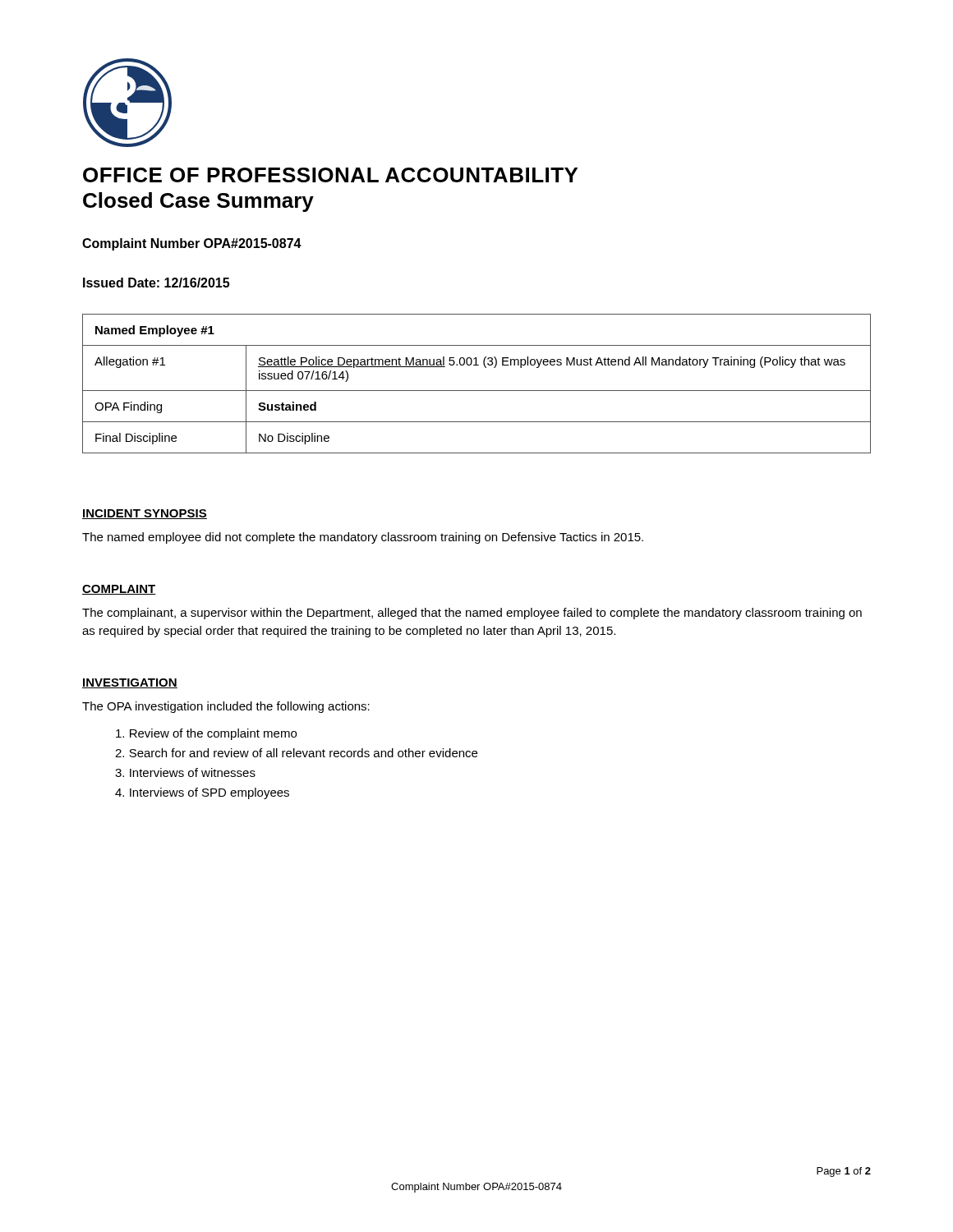This screenshot has width=953, height=1232.
Task: Locate the logo
Action: click(x=476, y=103)
